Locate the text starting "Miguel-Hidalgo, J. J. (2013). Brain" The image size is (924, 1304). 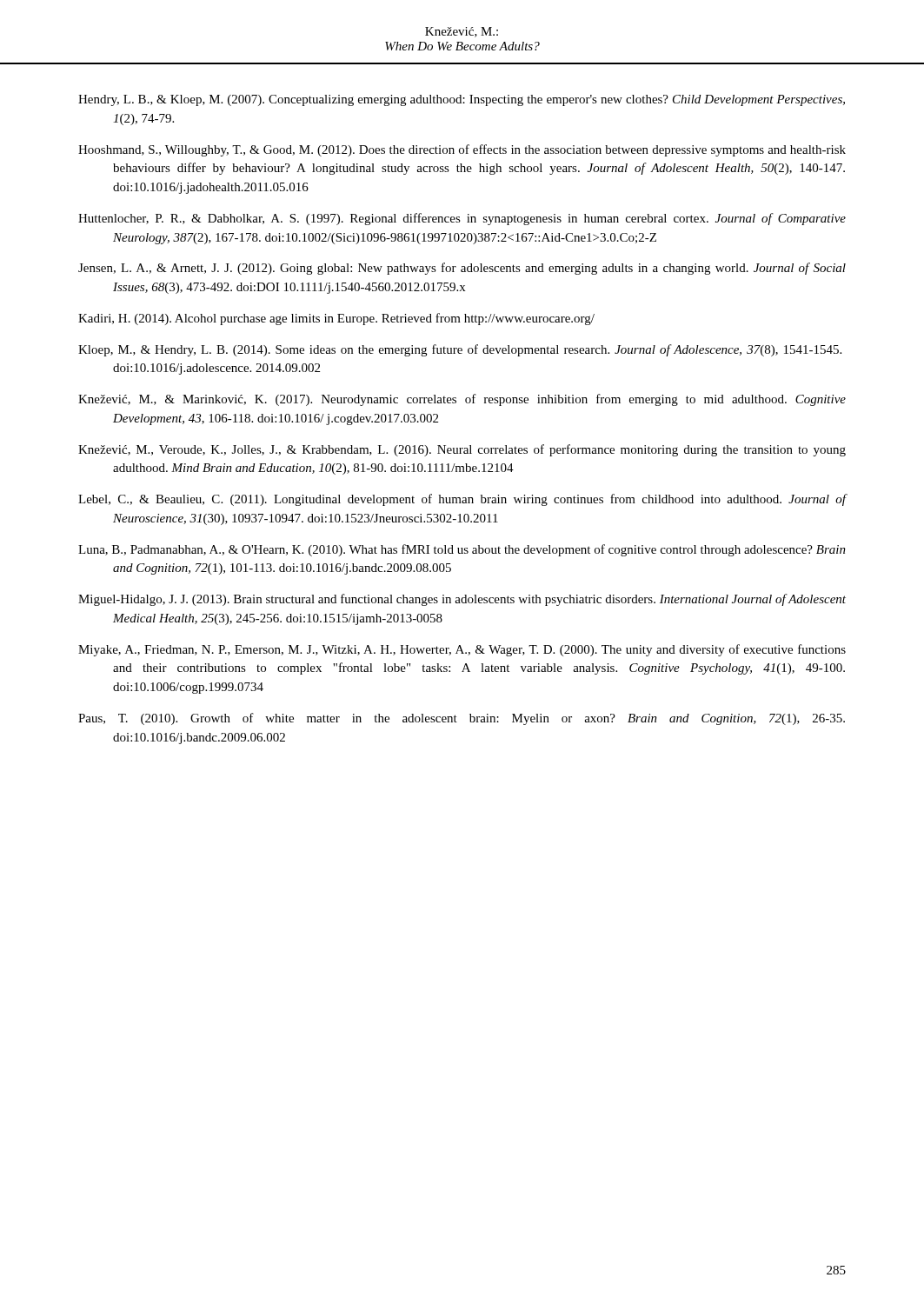(462, 609)
